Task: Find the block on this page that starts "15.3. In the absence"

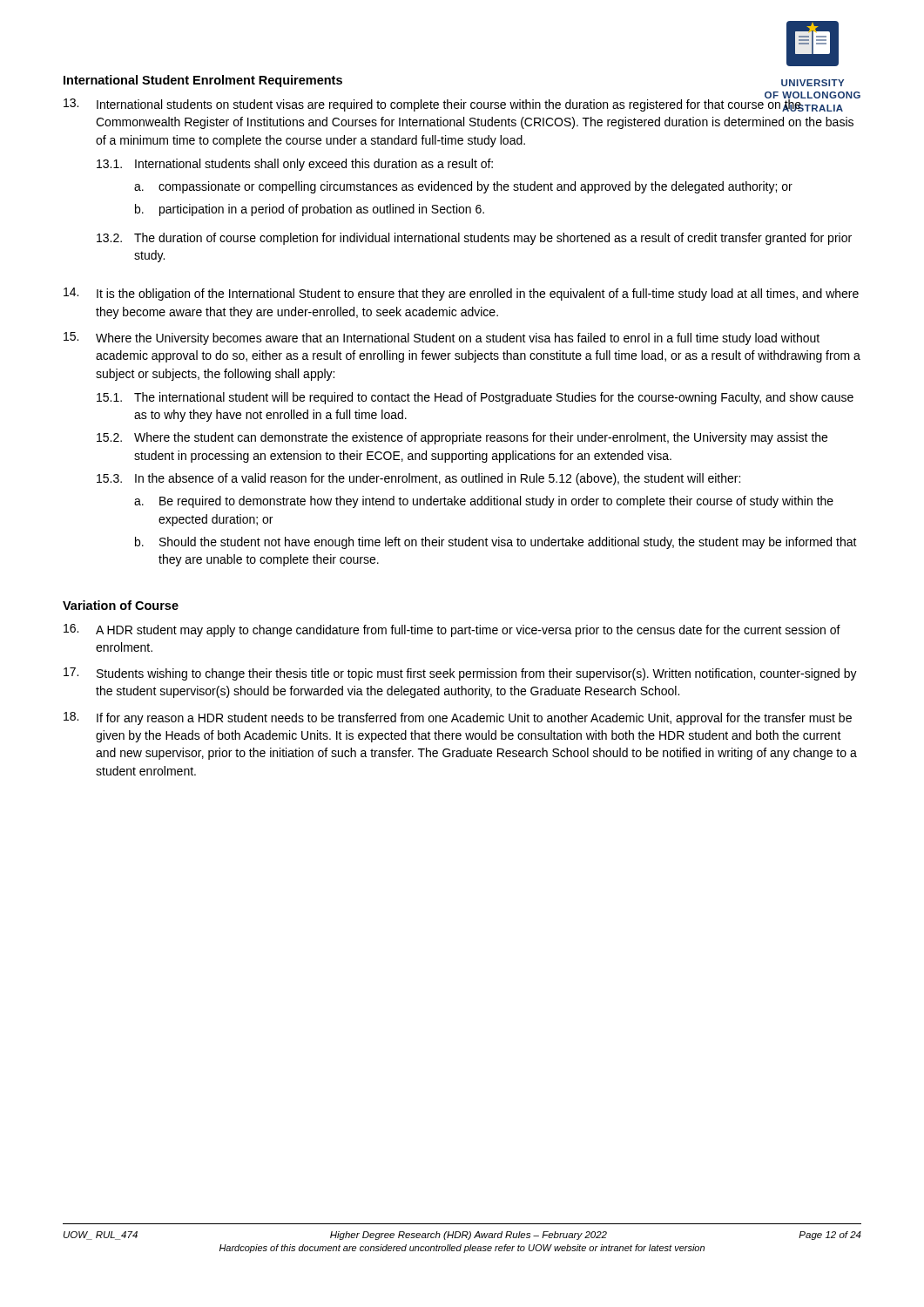Action: tap(418, 479)
